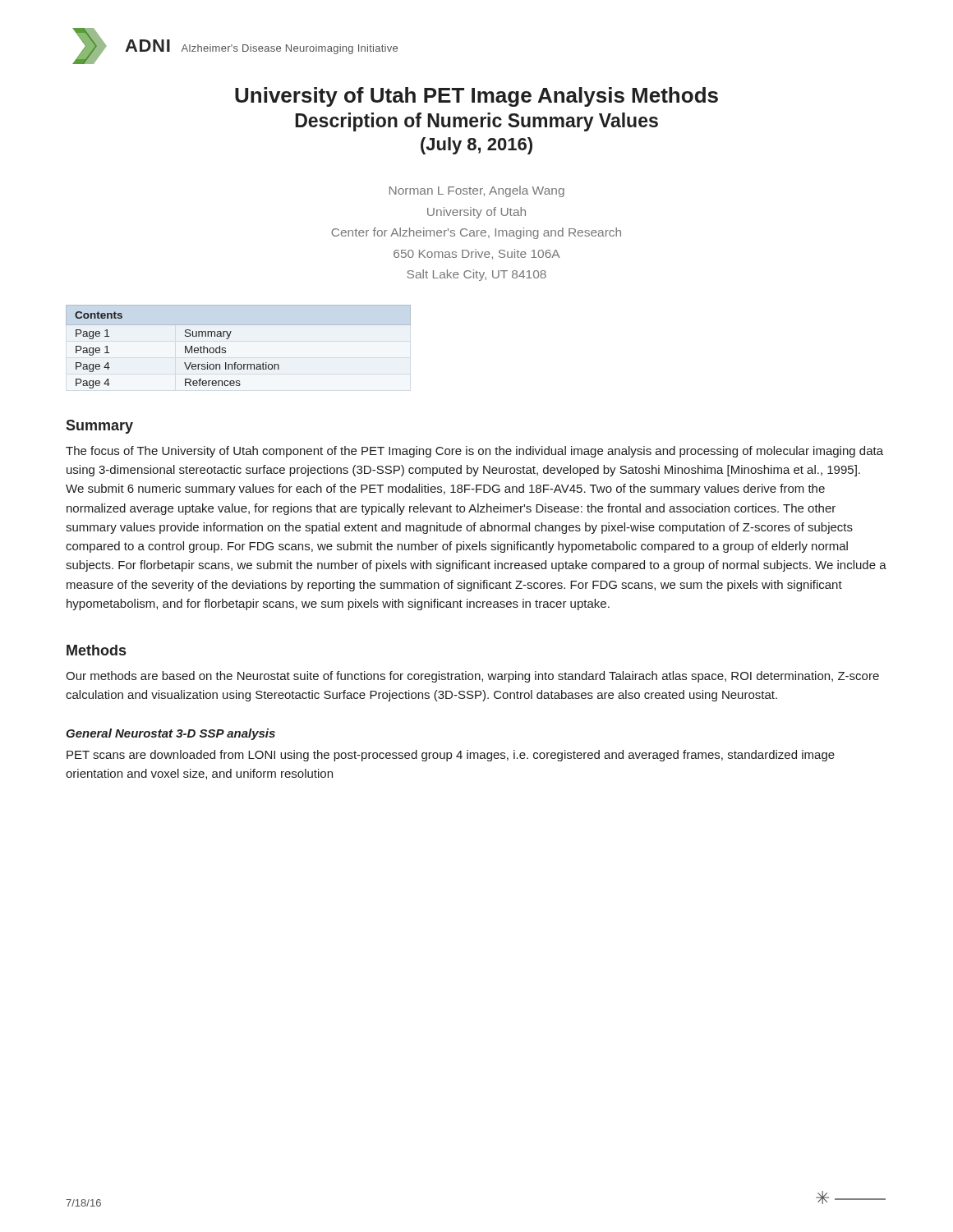The width and height of the screenshot is (953, 1232).
Task: Select the text block containing "We submit 6 numeric summary"
Action: point(476,546)
